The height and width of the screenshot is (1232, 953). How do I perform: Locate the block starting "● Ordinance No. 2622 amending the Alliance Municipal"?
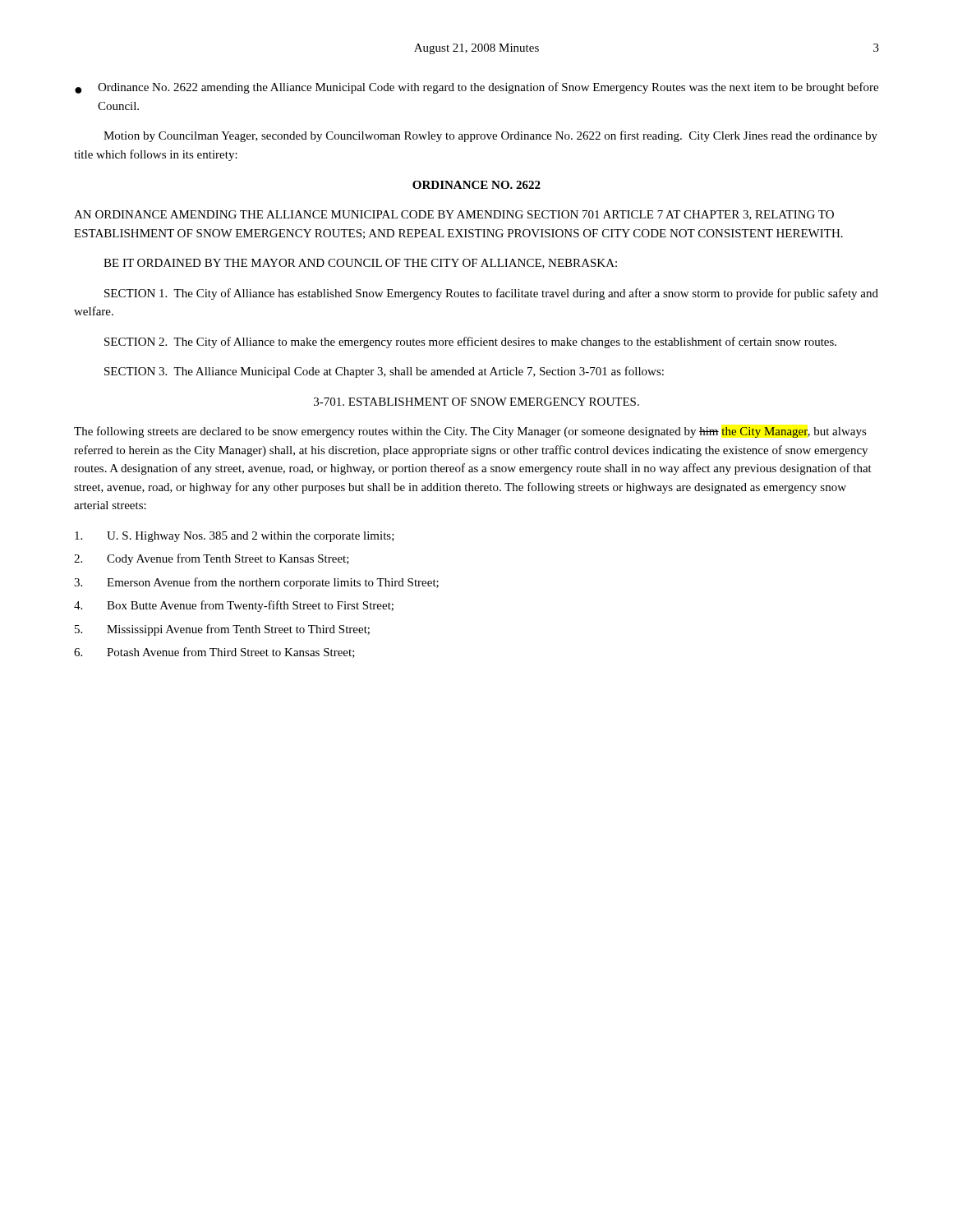coord(476,96)
